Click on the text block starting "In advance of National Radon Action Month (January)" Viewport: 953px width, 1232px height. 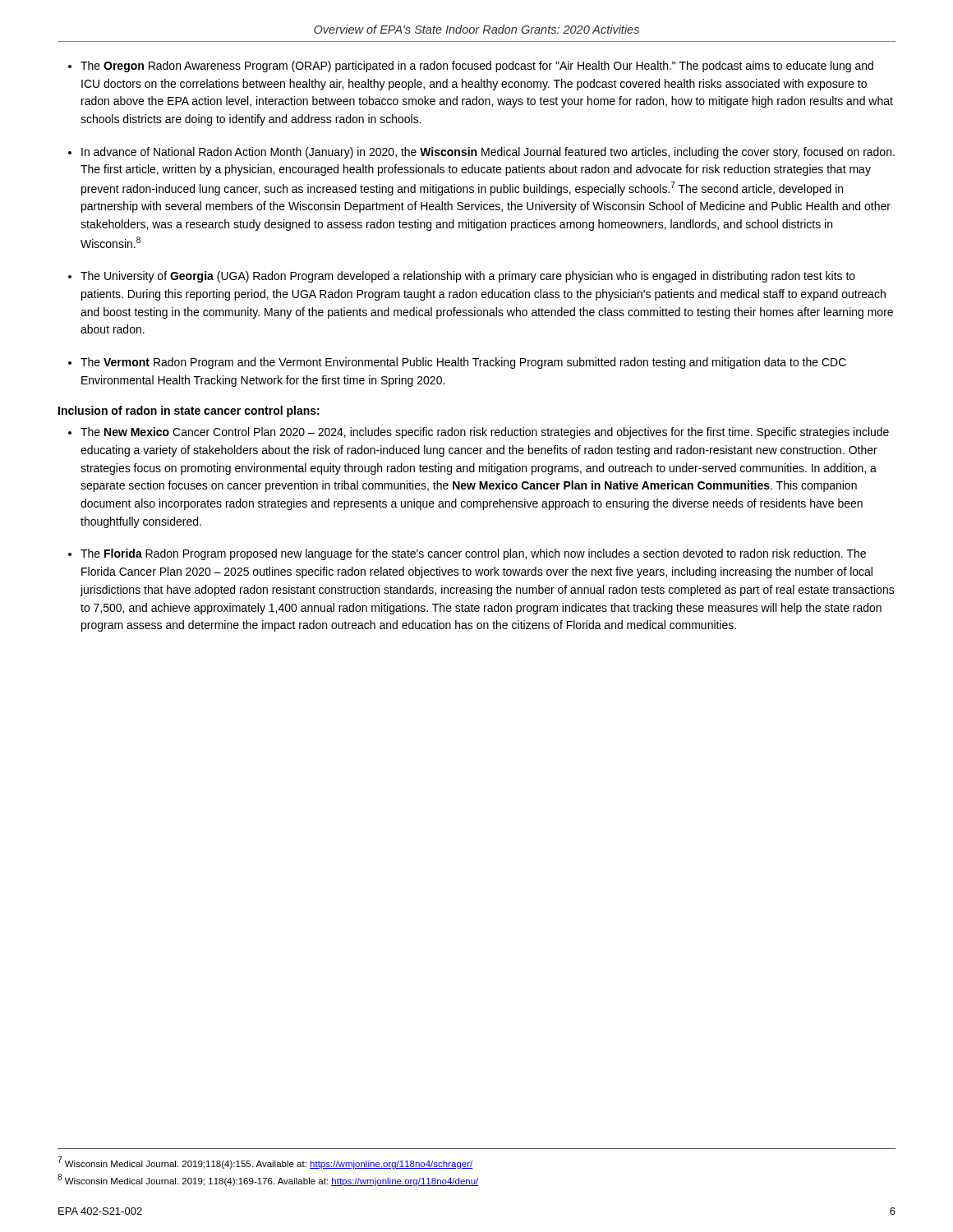[x=488, y=198]
